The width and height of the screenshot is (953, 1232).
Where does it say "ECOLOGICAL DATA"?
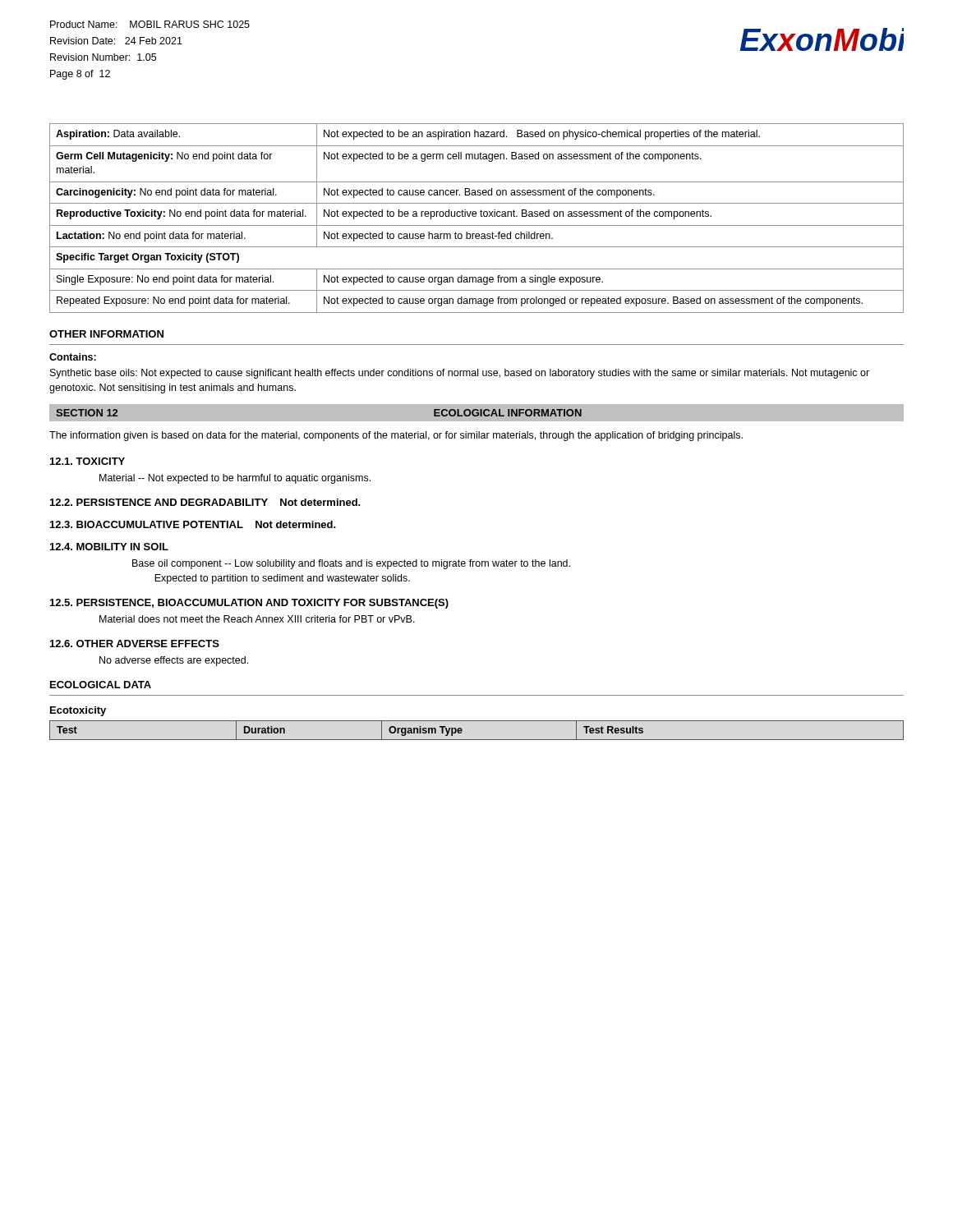(x=100, y=684)
